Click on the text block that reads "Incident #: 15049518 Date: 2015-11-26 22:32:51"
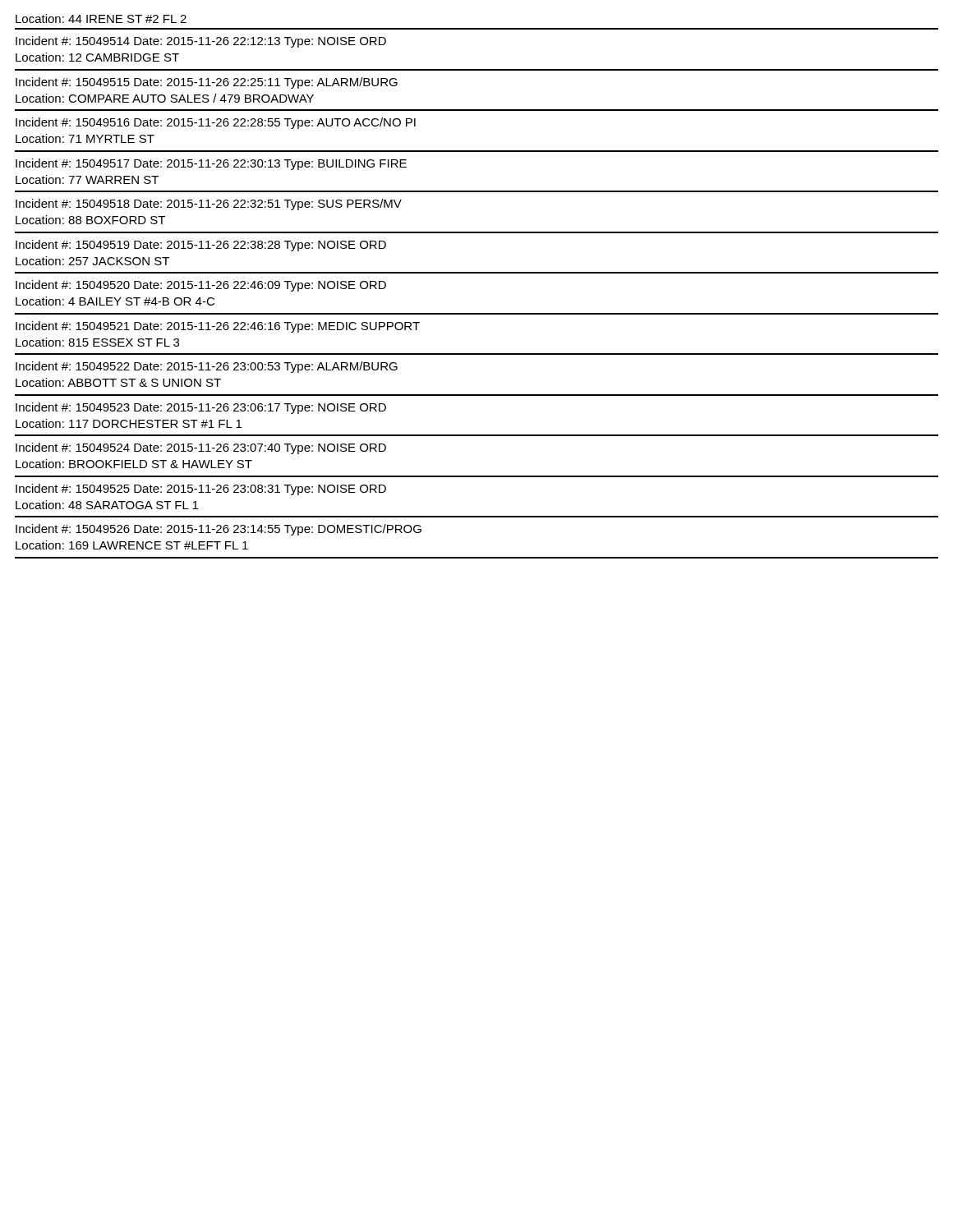Screen dimensions: 1232x953 pyautogui.click(x=208, y=212)
